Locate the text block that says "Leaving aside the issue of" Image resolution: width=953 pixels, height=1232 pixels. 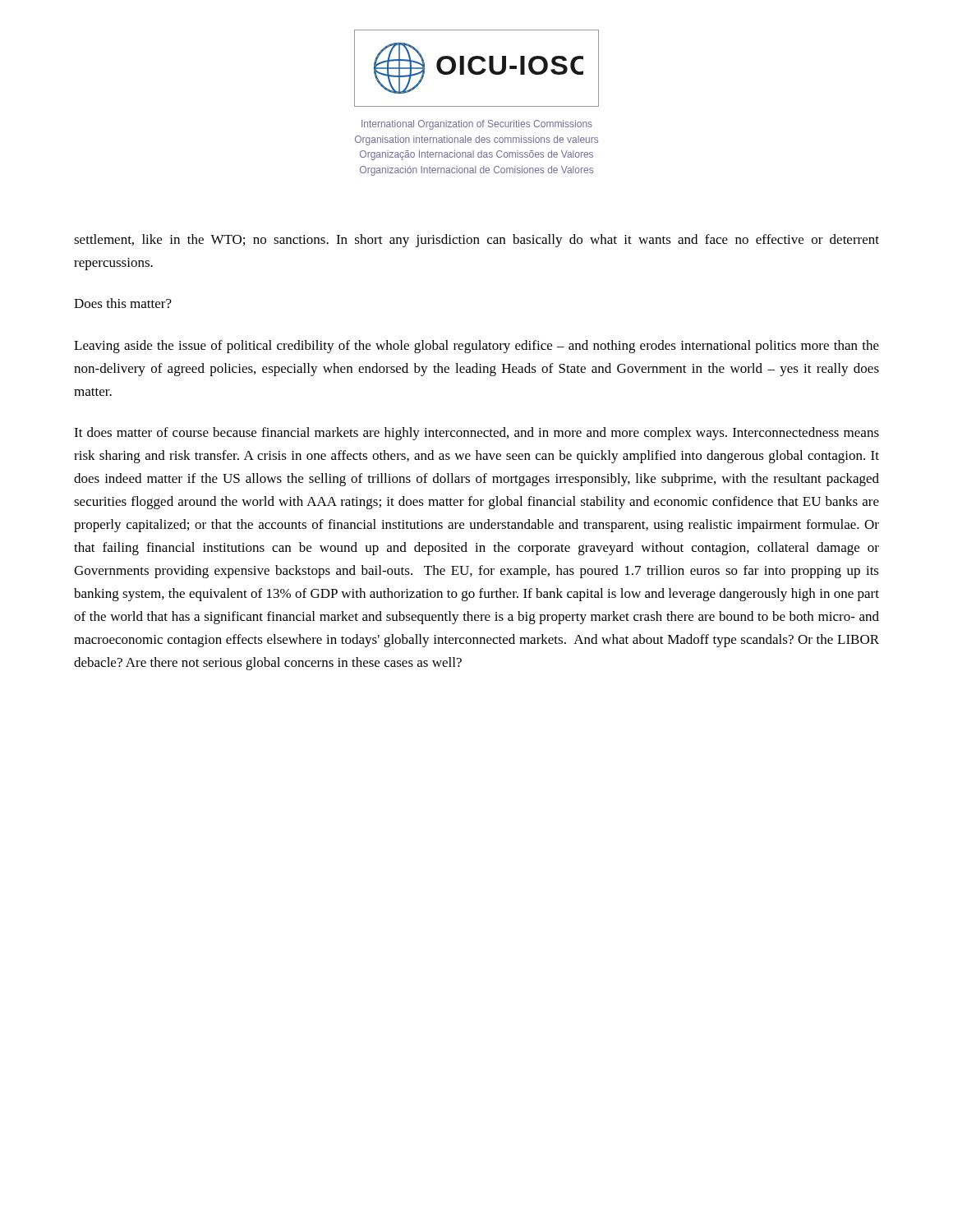[x=476, y=368]
